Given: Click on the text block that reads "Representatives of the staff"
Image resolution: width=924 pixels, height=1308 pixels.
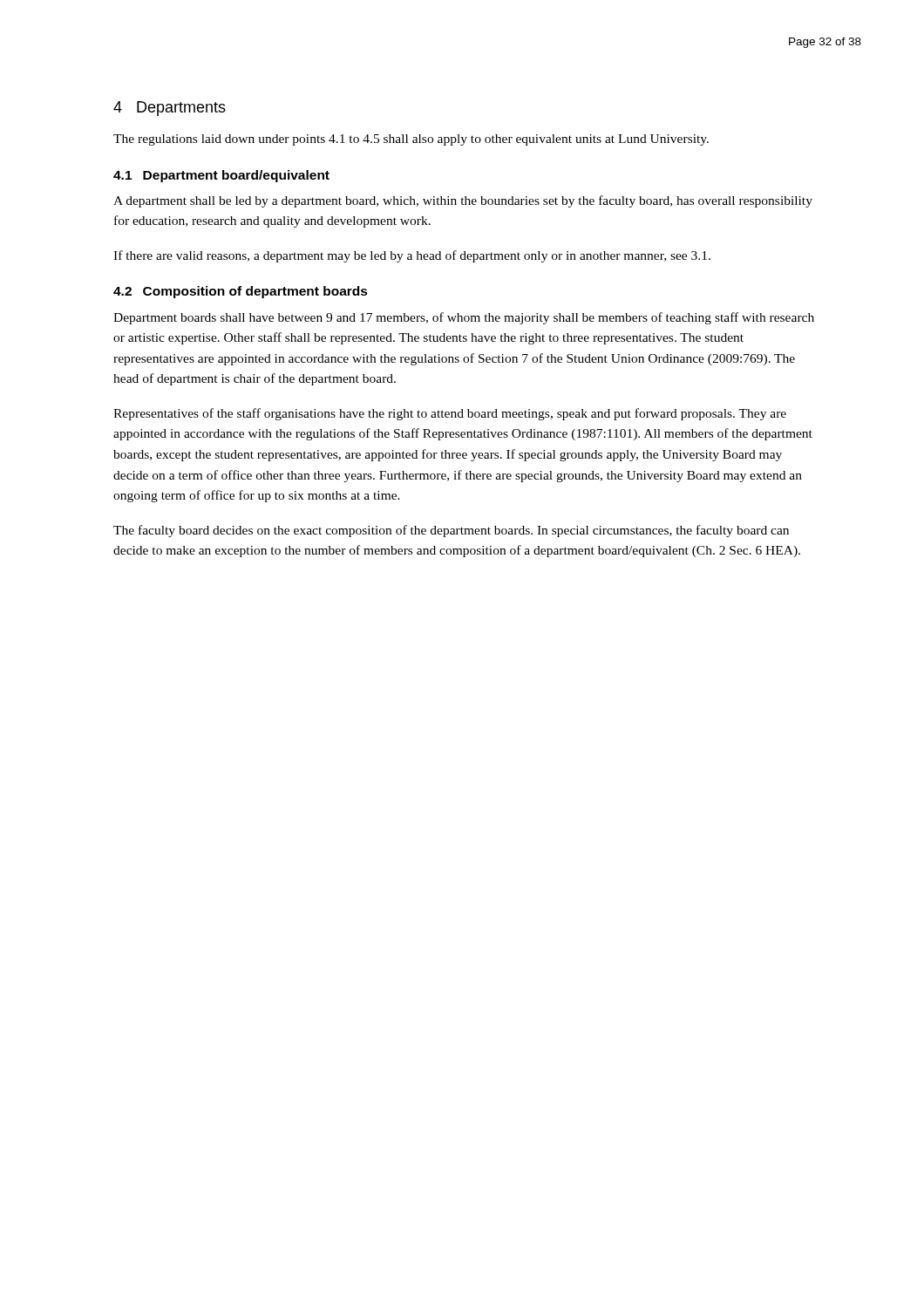Looking at the screenshot, I should pos(463,454).
